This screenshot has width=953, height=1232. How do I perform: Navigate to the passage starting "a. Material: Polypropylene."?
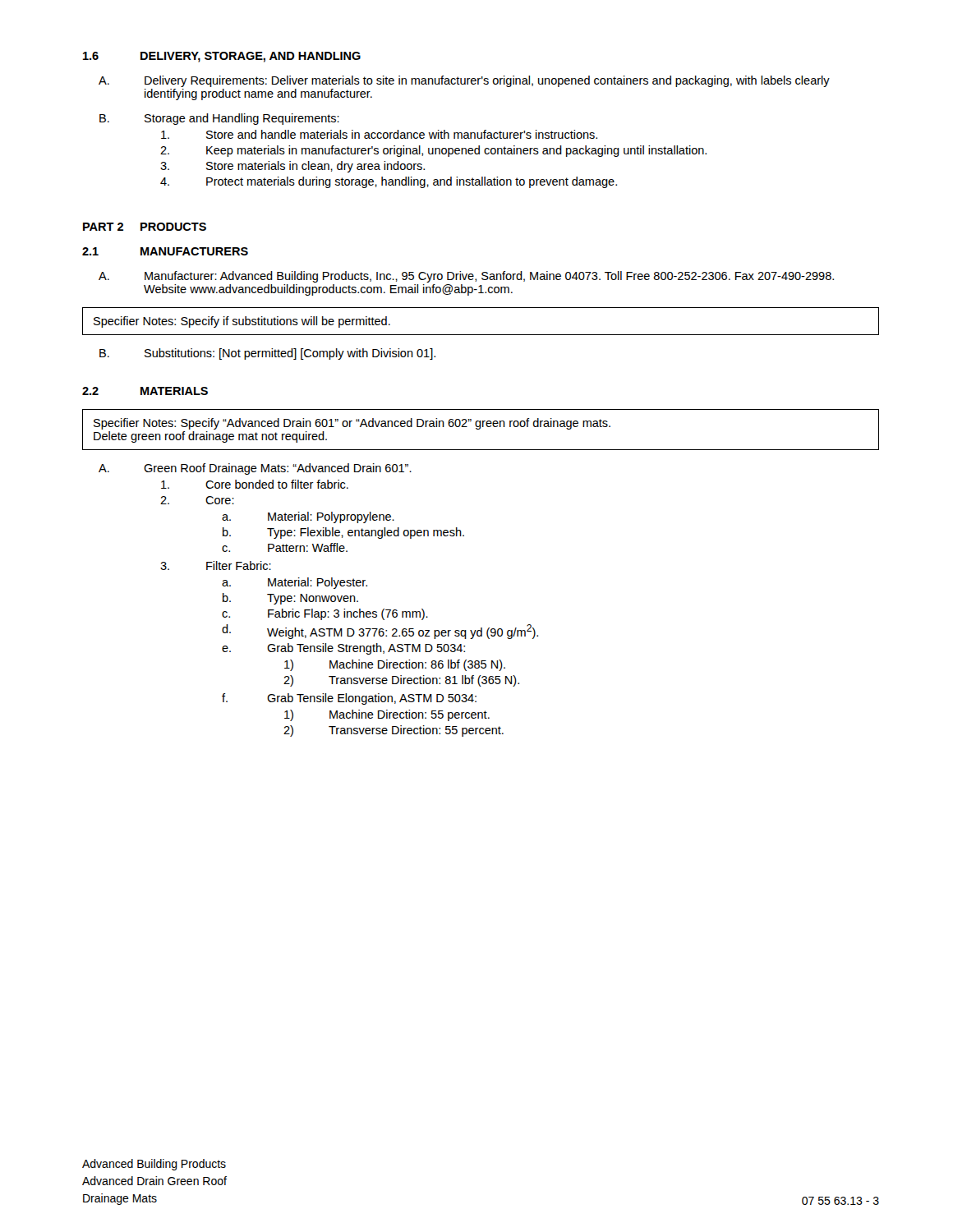tap(308, 517)
